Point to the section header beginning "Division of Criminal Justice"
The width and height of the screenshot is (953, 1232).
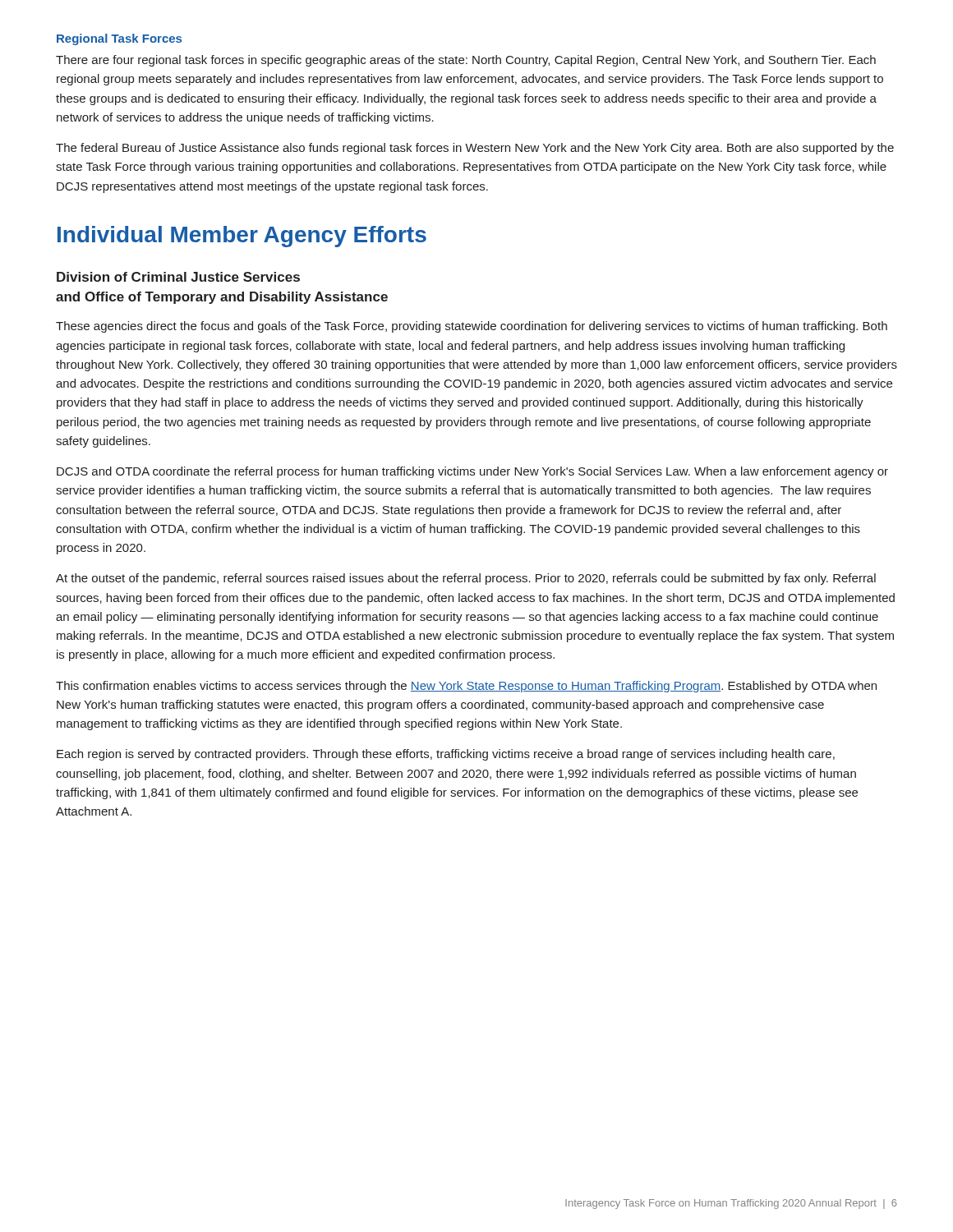coord(178,277)
